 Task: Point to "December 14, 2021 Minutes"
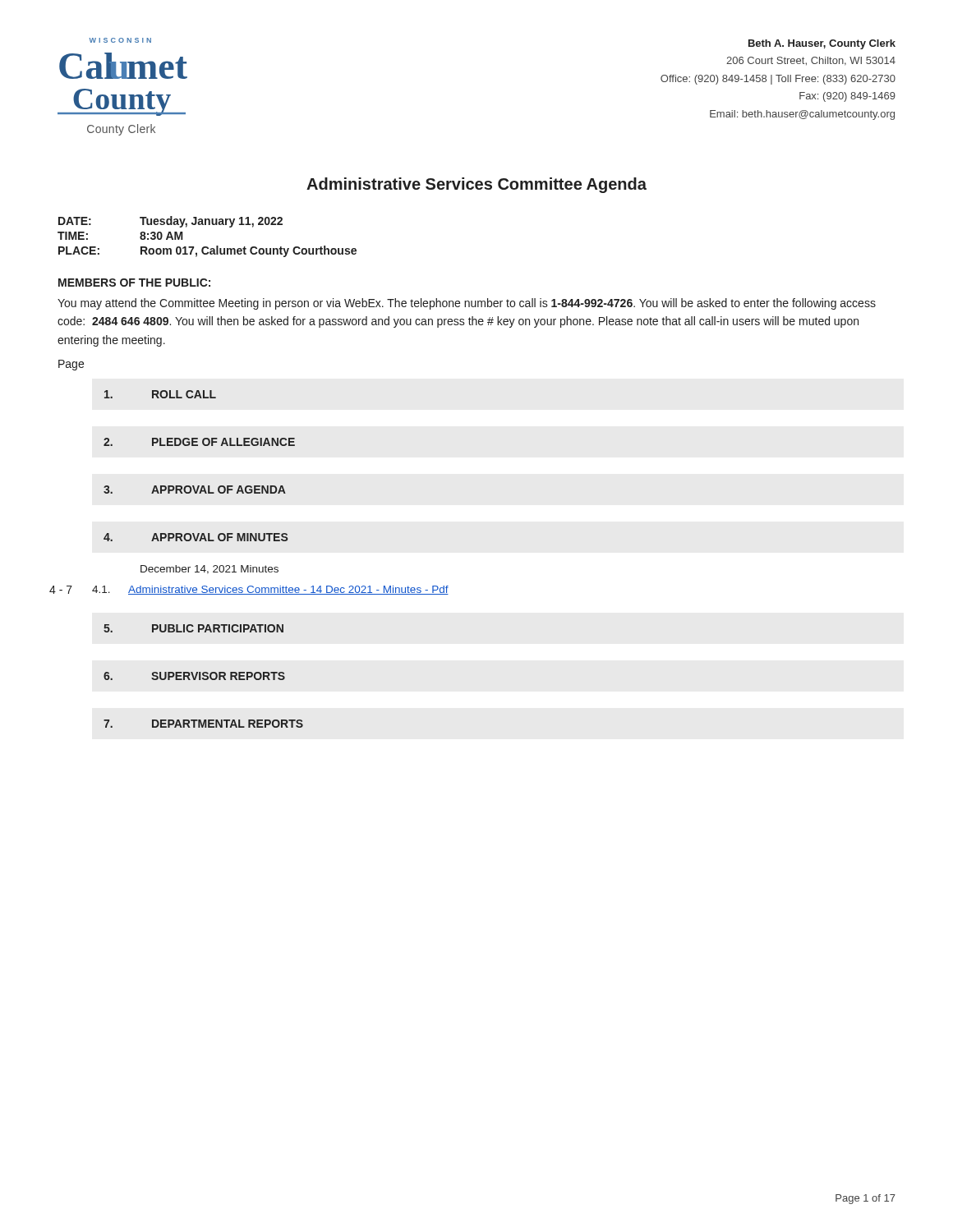[x=209, y=569]
